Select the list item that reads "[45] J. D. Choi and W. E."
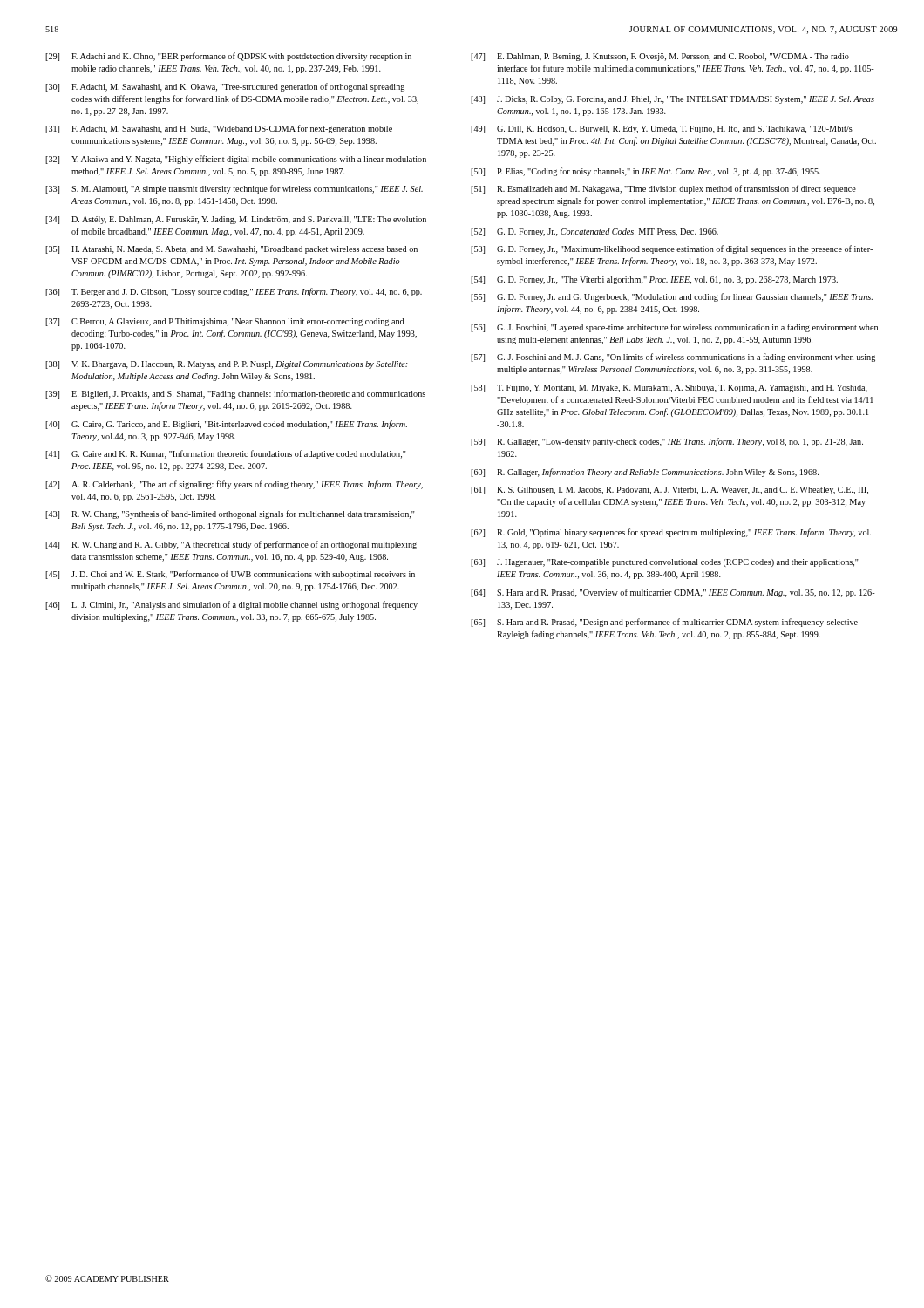Image resolution: width=924 pixels, height=1308 pixels. click(x=236, y=581)
